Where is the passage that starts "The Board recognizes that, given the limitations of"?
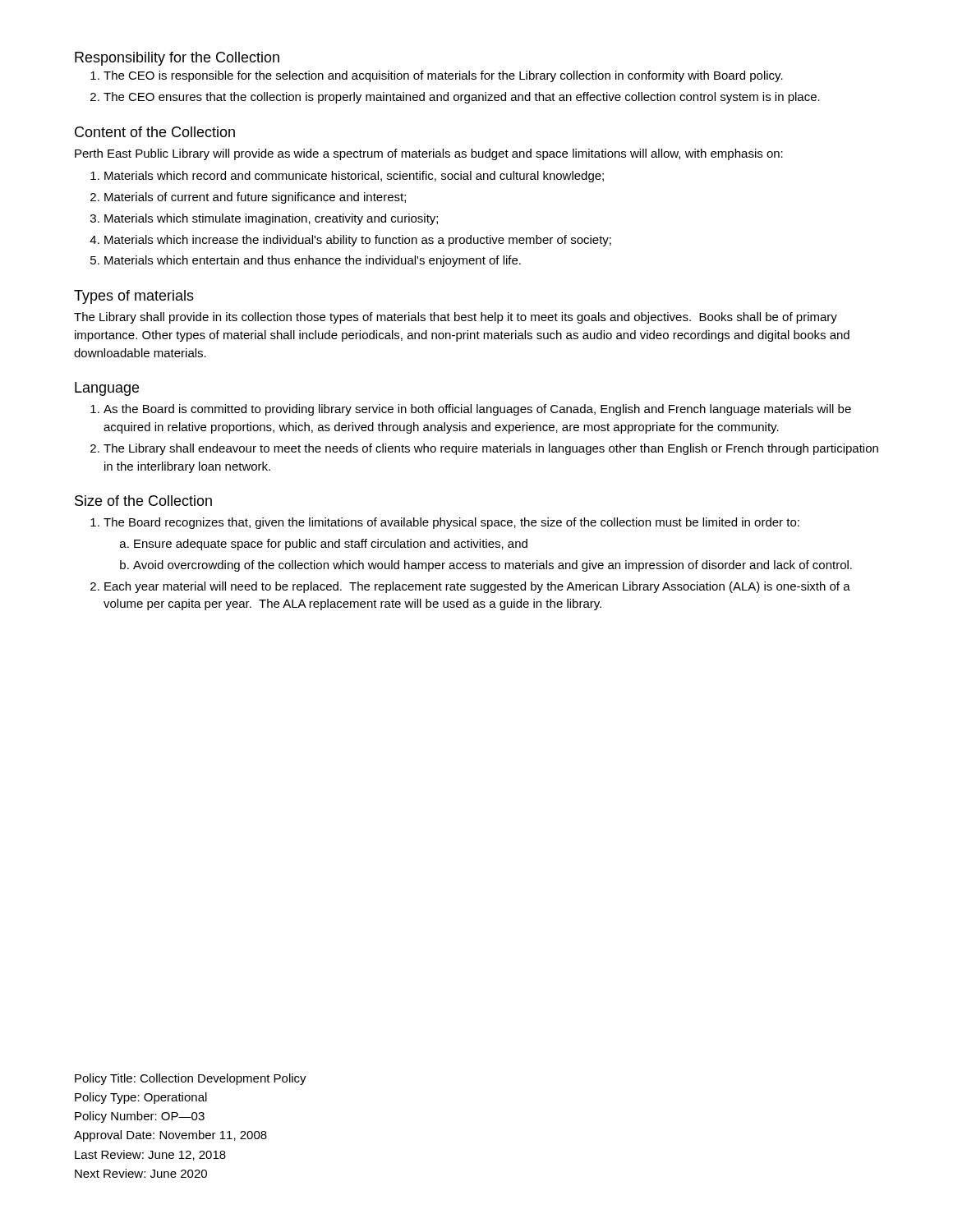The height and width of the screenshot is (1232, 953). point(491,544)
